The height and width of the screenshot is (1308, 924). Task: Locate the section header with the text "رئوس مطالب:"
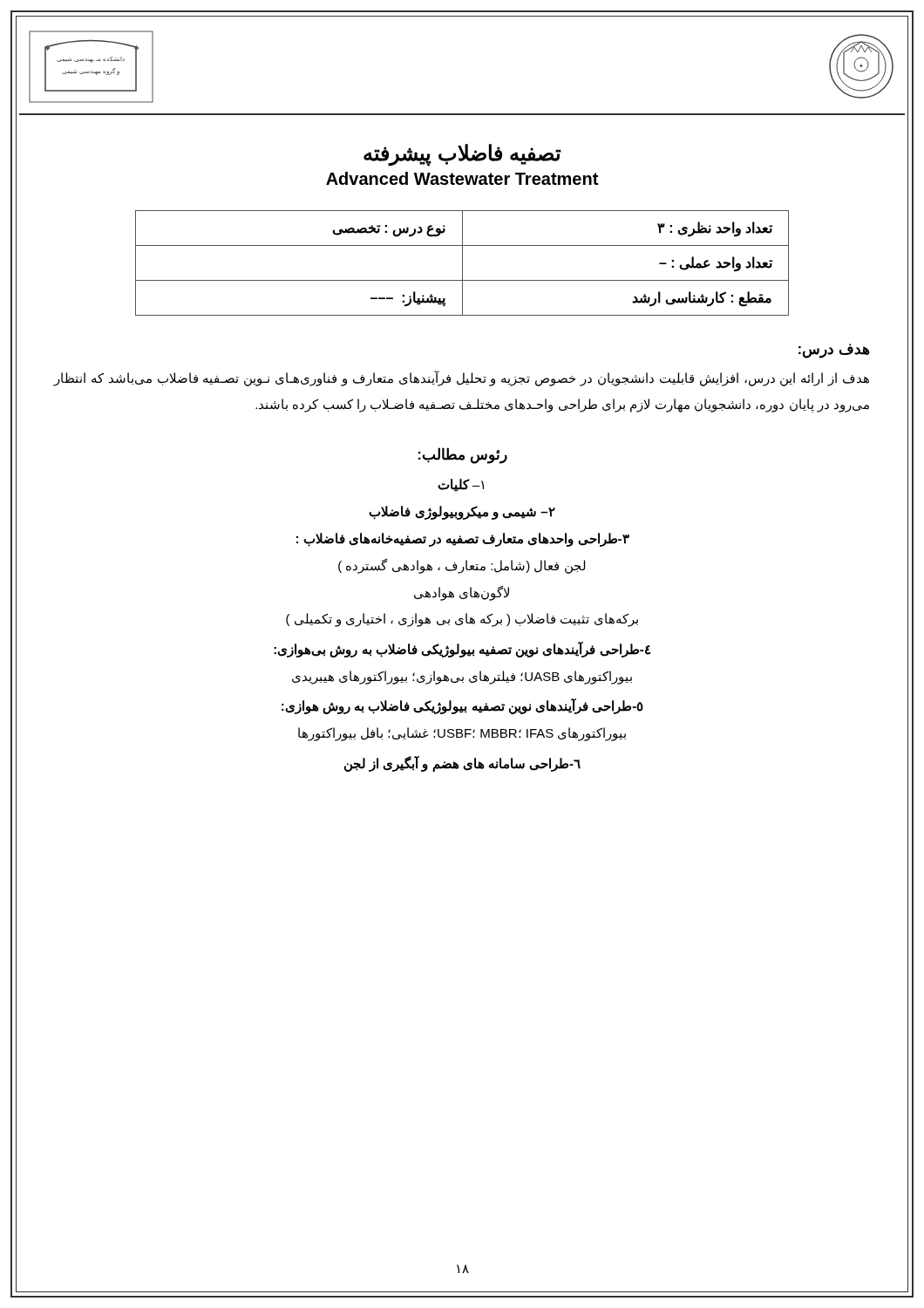462,455
